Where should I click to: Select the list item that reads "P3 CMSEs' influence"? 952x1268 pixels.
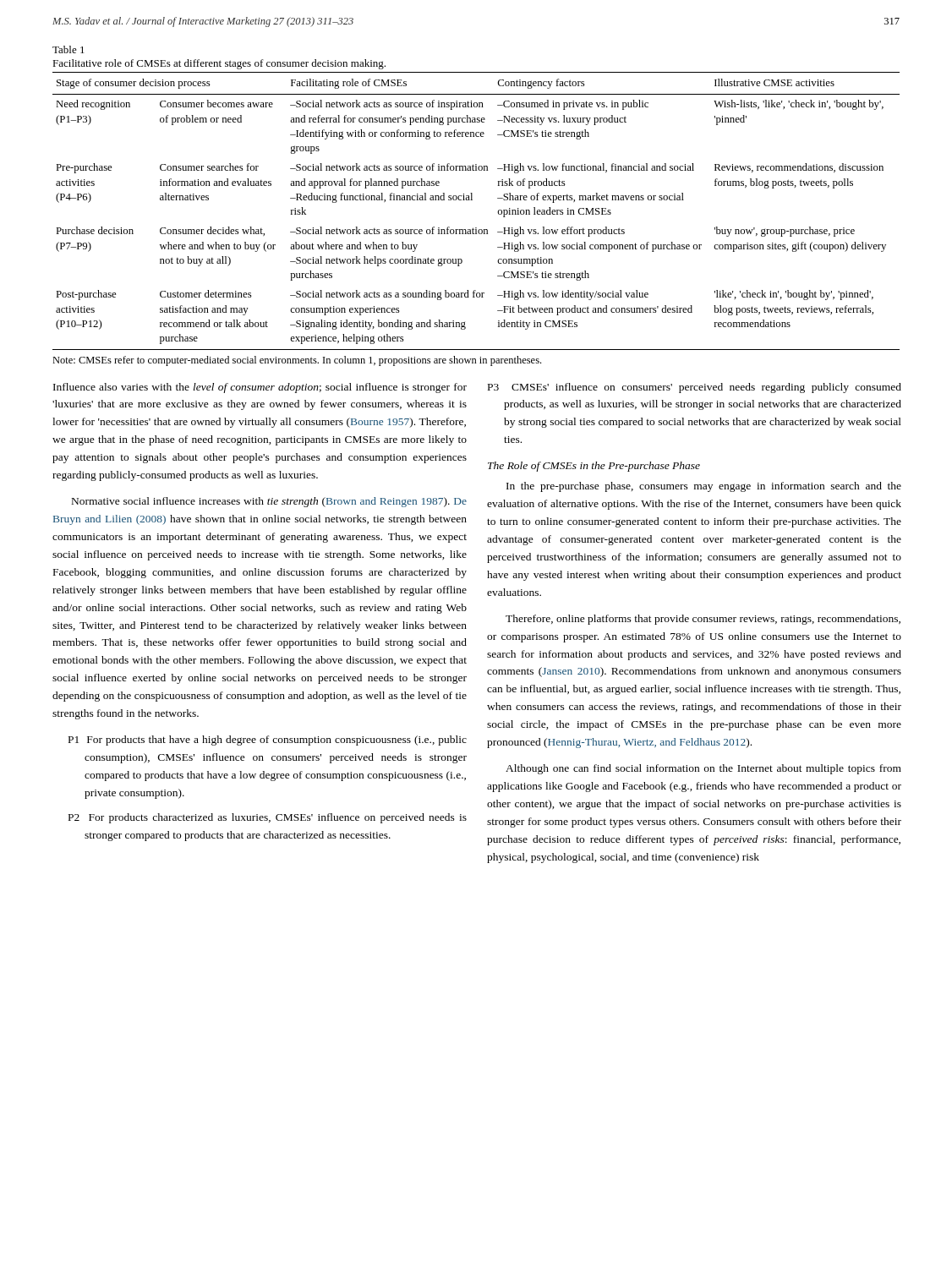point(694,413)
